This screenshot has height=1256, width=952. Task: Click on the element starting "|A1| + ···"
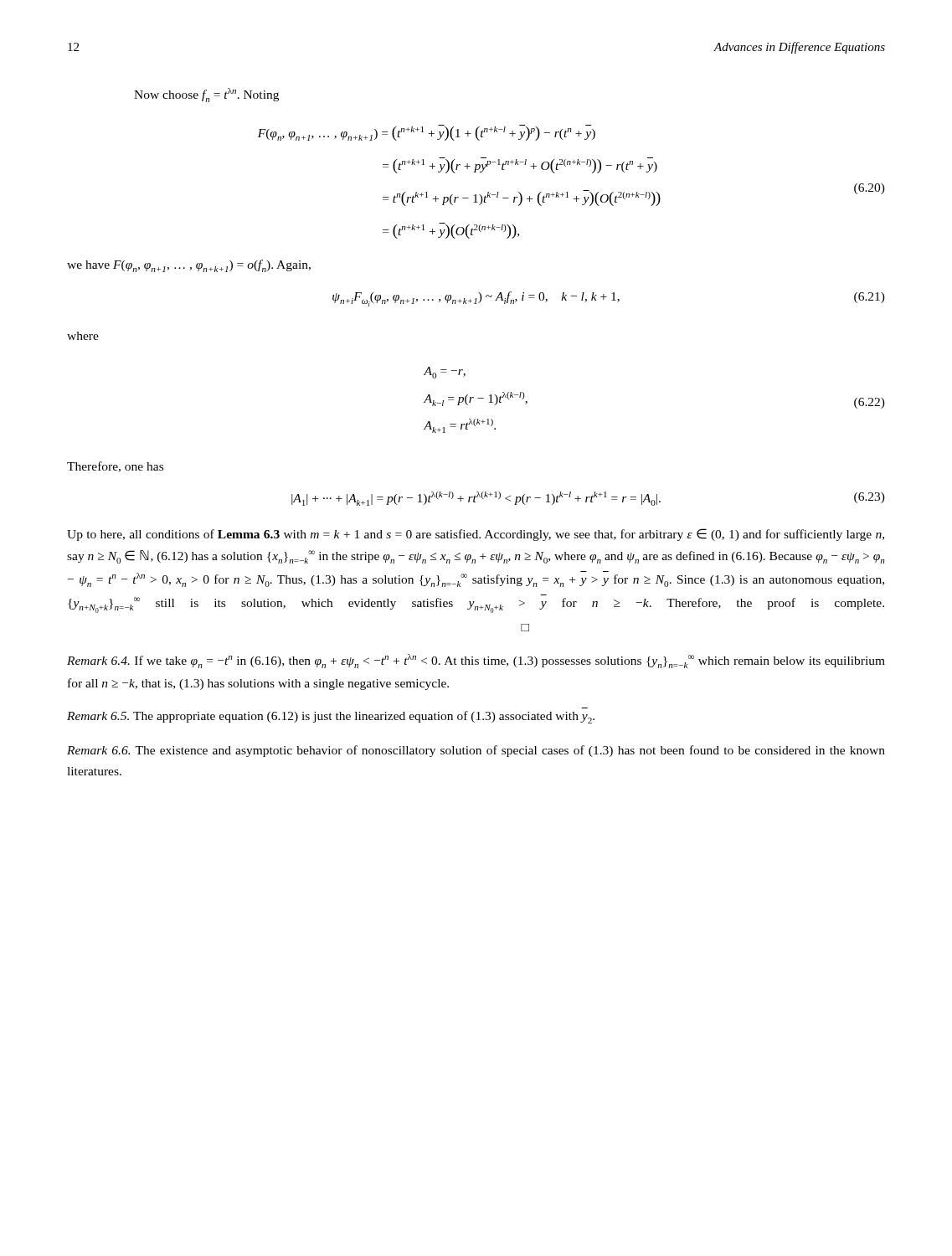pyautogui.click(x=588, y=498)
